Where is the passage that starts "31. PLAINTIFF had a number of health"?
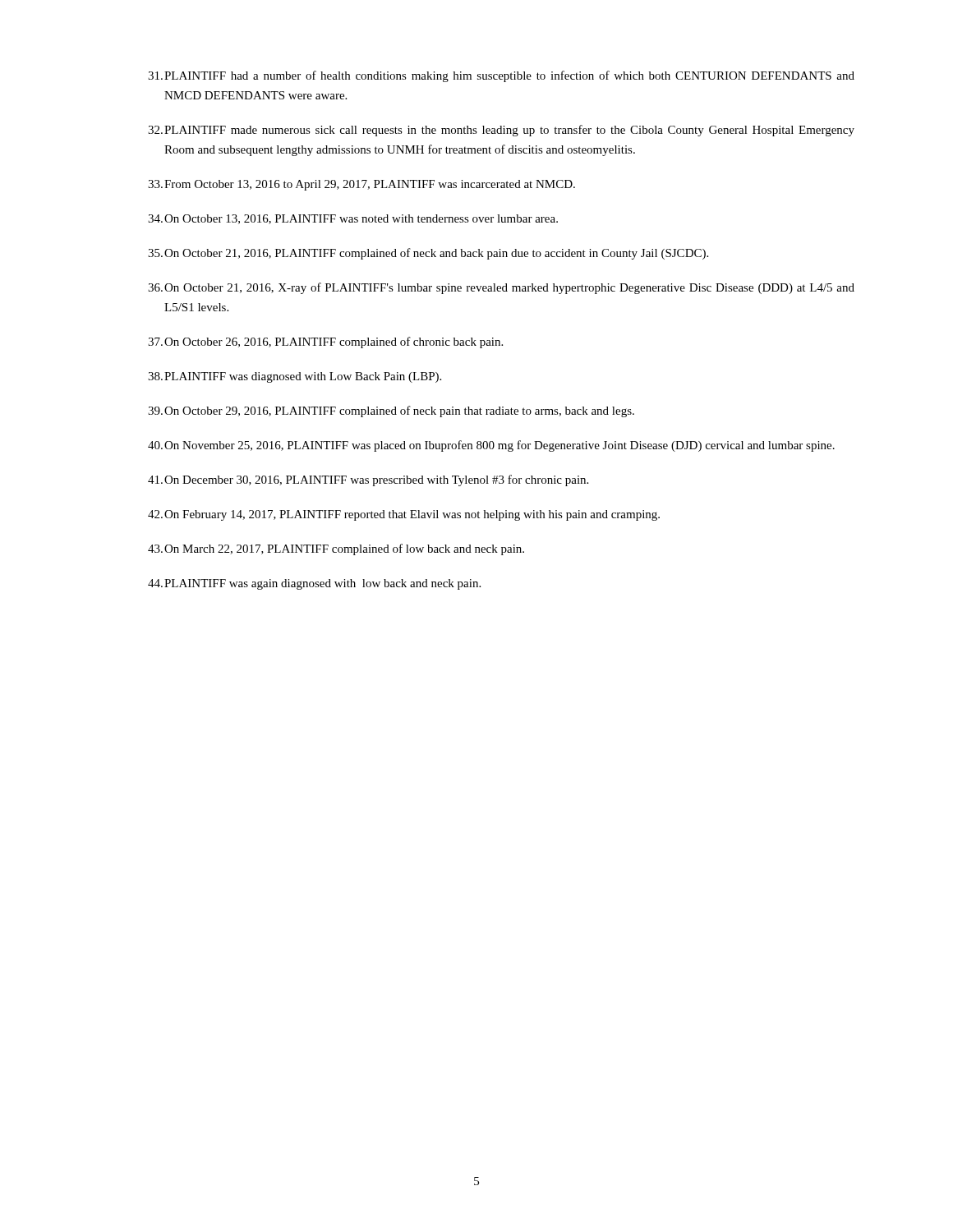 (x=476, y=85)
